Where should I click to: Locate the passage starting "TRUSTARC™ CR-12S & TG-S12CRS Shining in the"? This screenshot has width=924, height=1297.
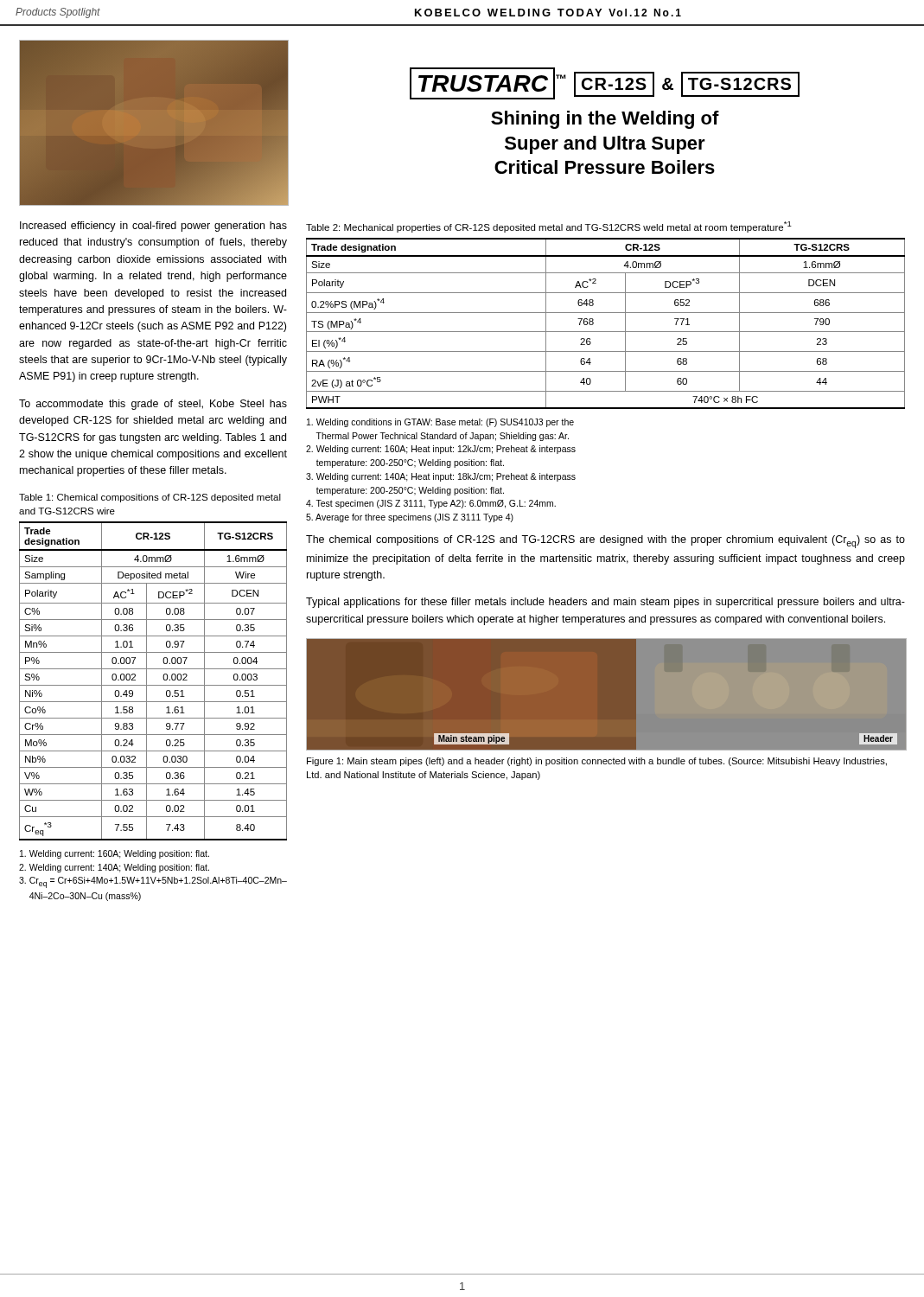pyautogui.click(x=605, y=125)
